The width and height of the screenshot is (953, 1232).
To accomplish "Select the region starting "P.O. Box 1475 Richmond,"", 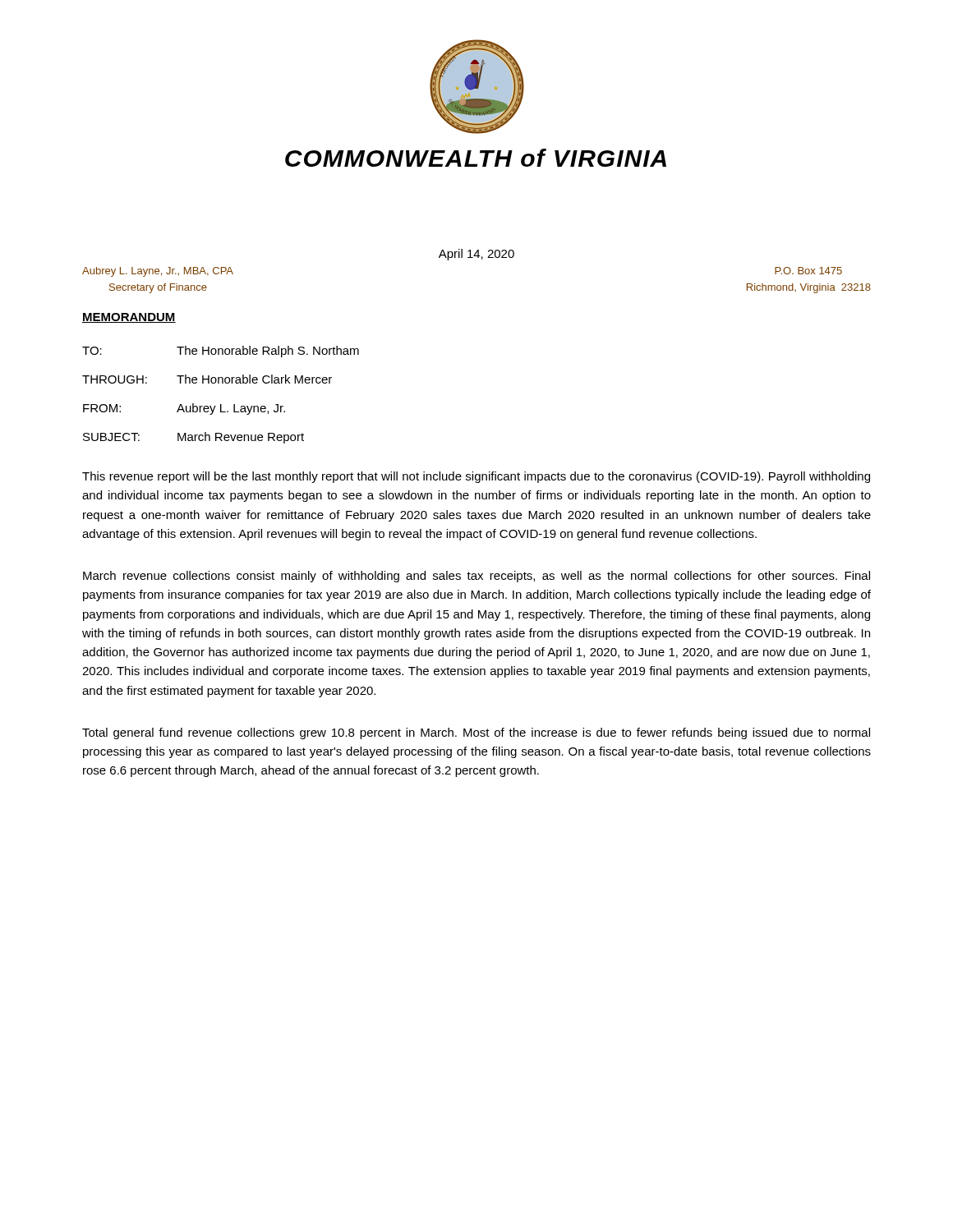I will pos(808,279).
